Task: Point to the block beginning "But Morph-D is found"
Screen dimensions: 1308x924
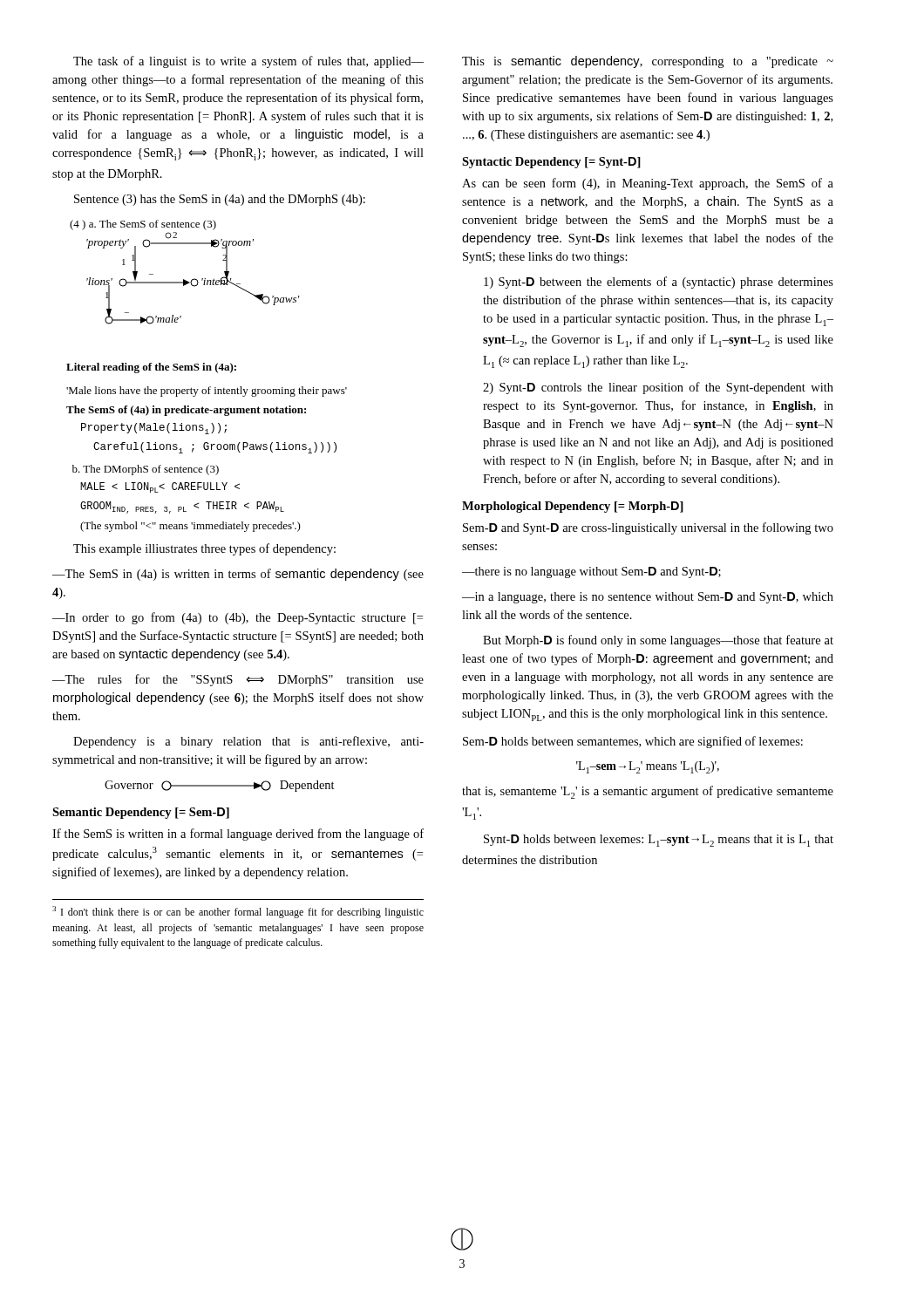Action: 648,679
